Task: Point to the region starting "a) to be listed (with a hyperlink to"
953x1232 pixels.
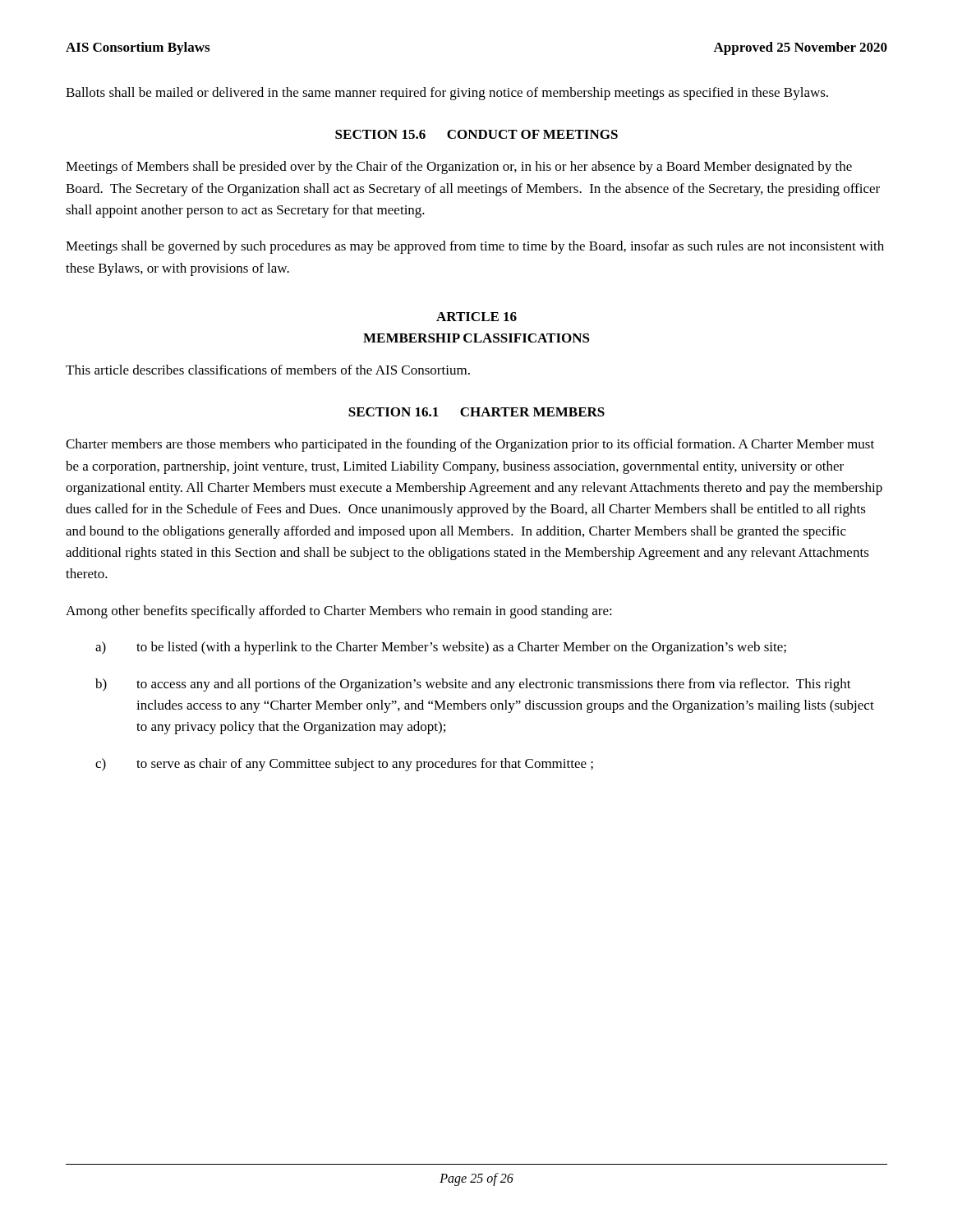Action: pyautogui.click(x=476, y=647)
